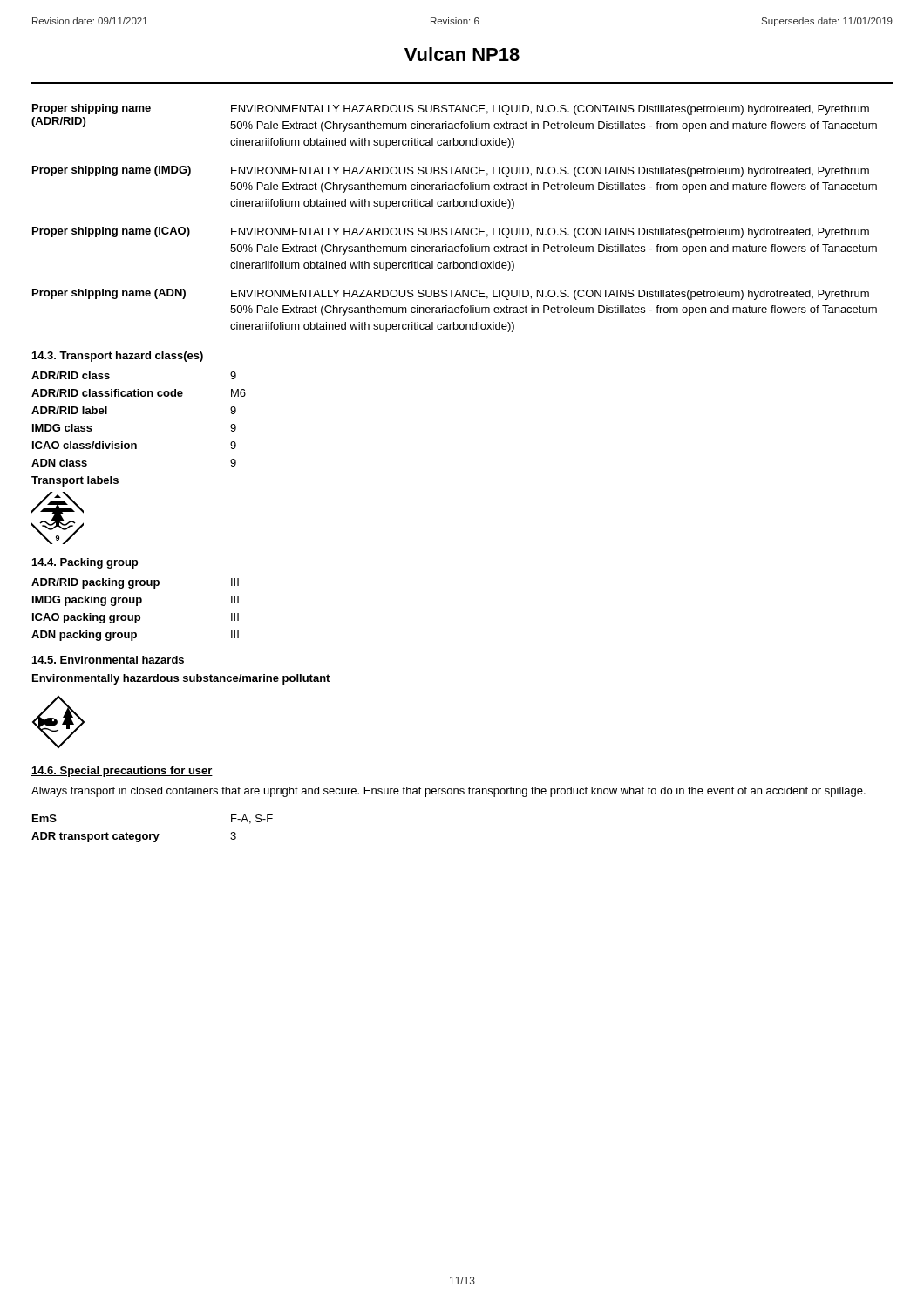Find the text containing "ADR/RID class 9"
This screenshot has height=1308, width=924.
68,375
